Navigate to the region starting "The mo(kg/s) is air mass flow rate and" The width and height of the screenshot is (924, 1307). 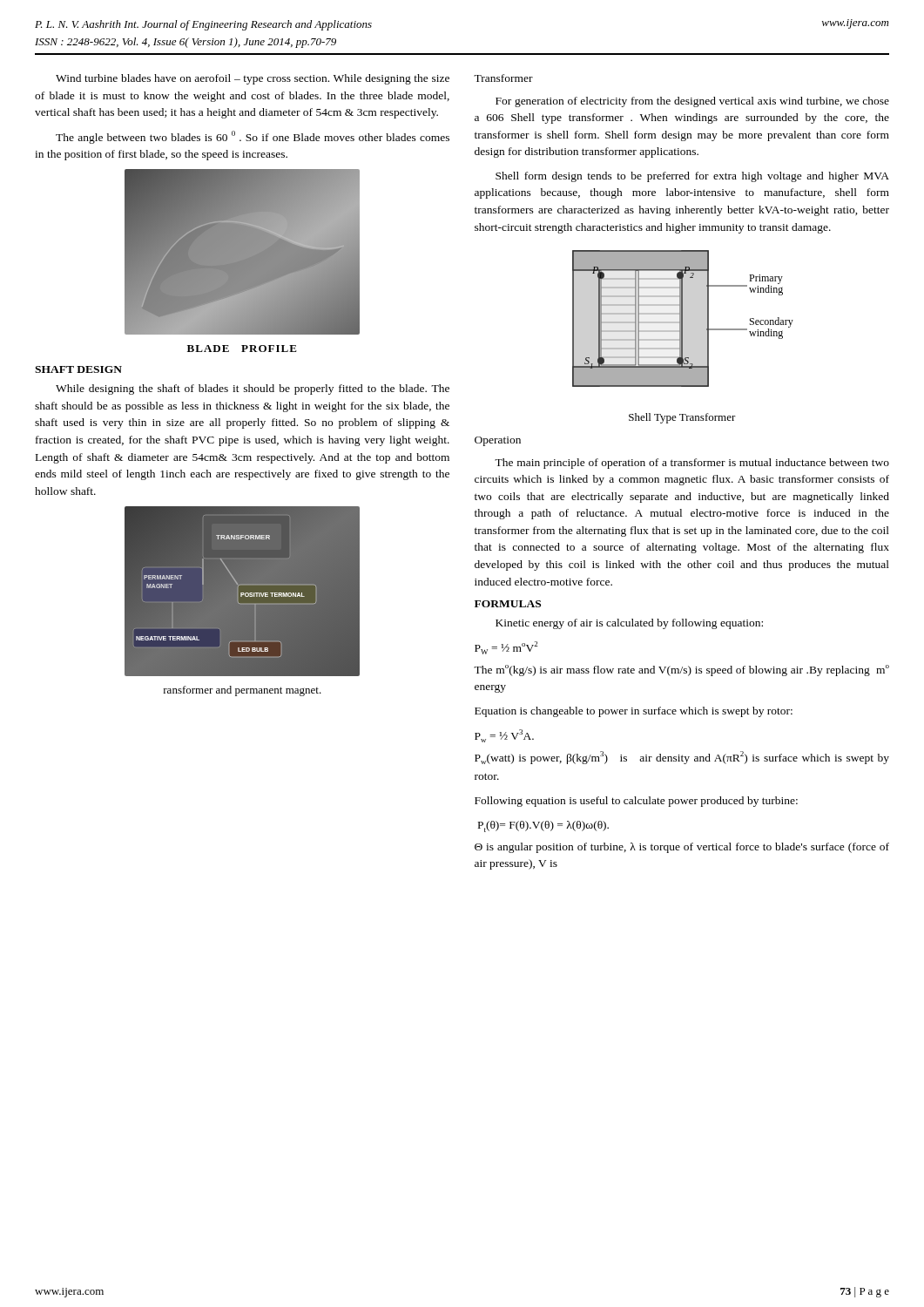pos(682,677)
